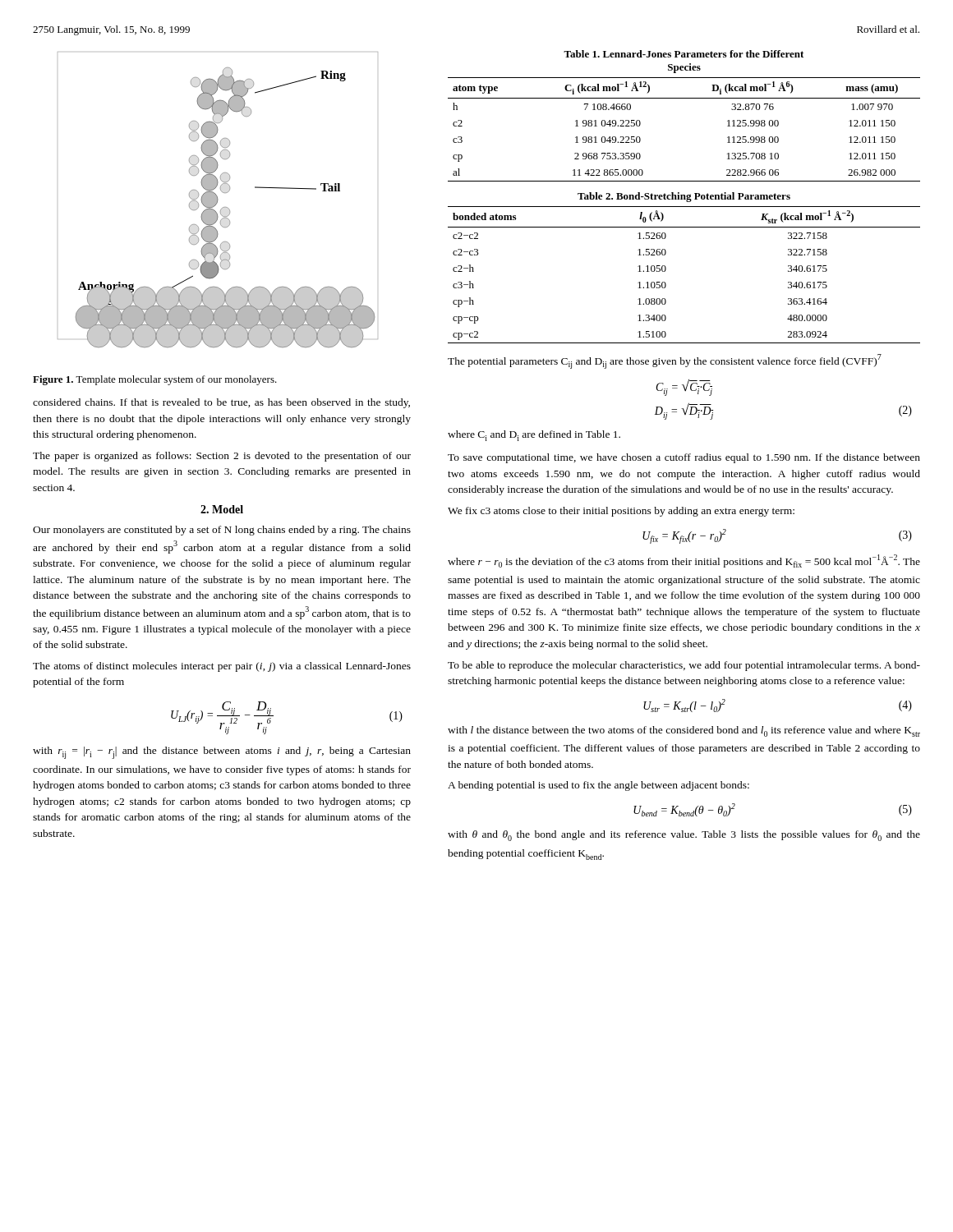The height and width of the screenshot is (1232, 953).
Task: Click on the text block that reads "A bending potential is used"
Action: (599, 785)
